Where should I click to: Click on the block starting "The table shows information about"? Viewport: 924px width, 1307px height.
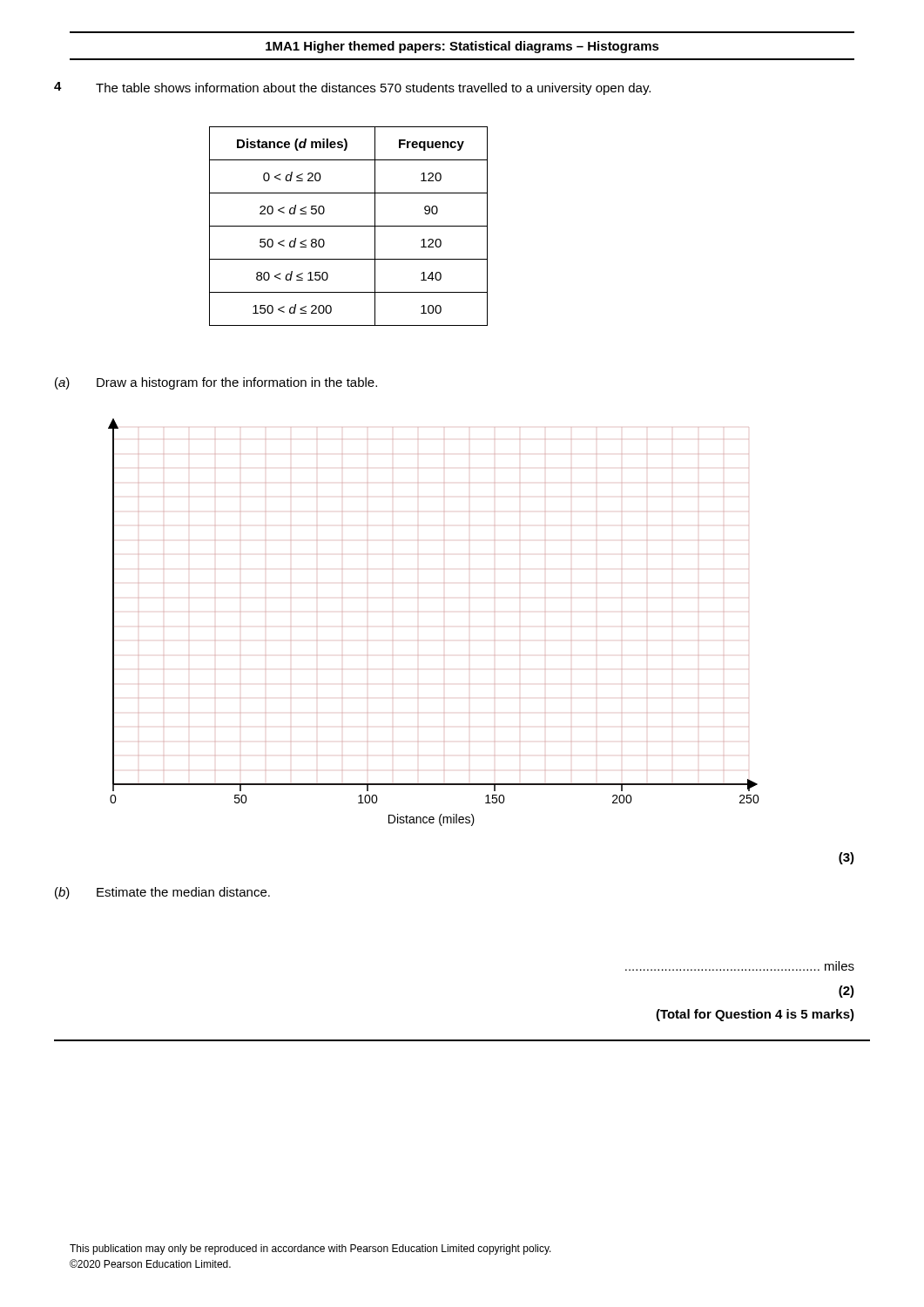pyautogui.click(x=374, y=88)
